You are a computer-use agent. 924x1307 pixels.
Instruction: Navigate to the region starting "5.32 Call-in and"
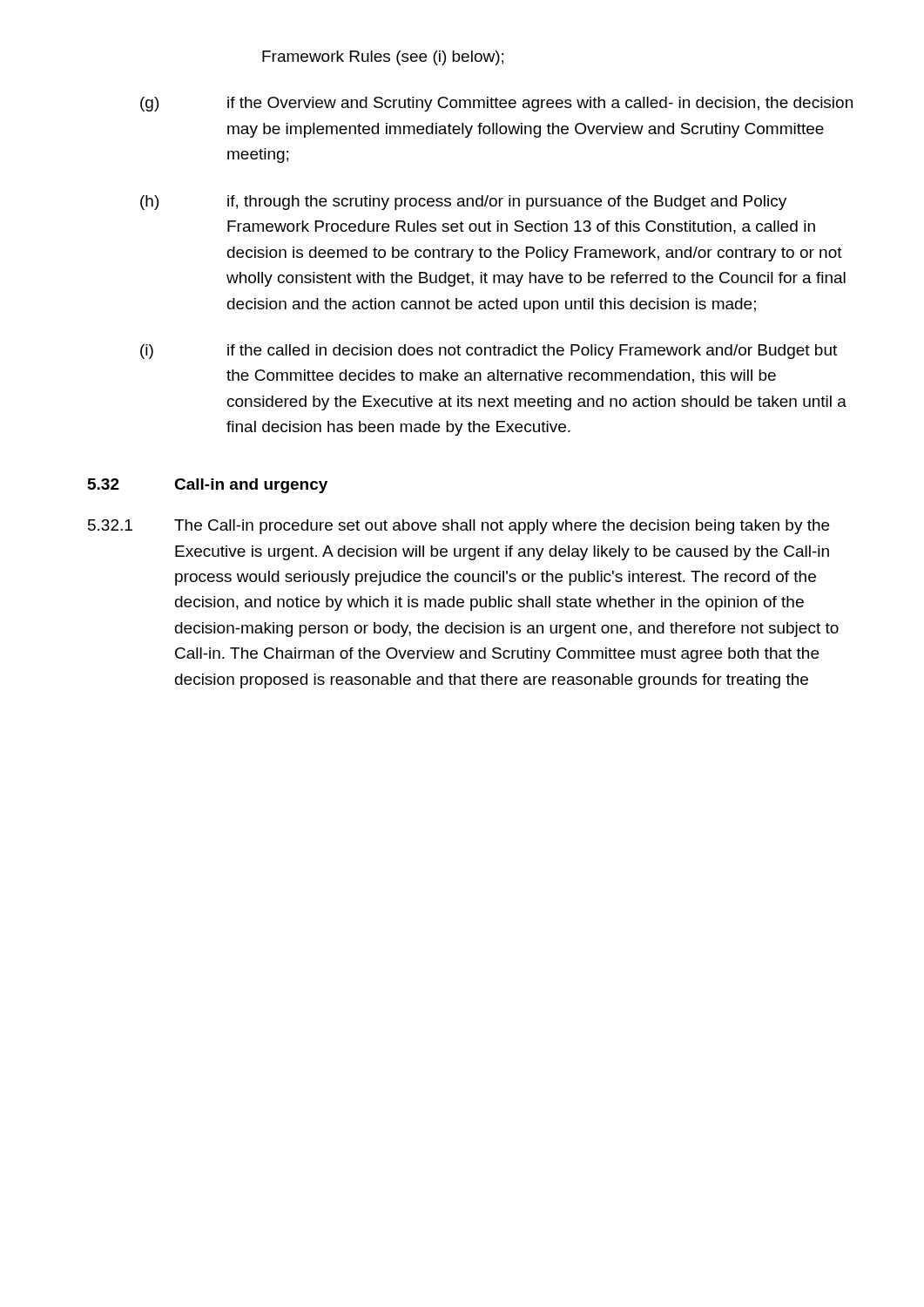(x=207, y=484)
